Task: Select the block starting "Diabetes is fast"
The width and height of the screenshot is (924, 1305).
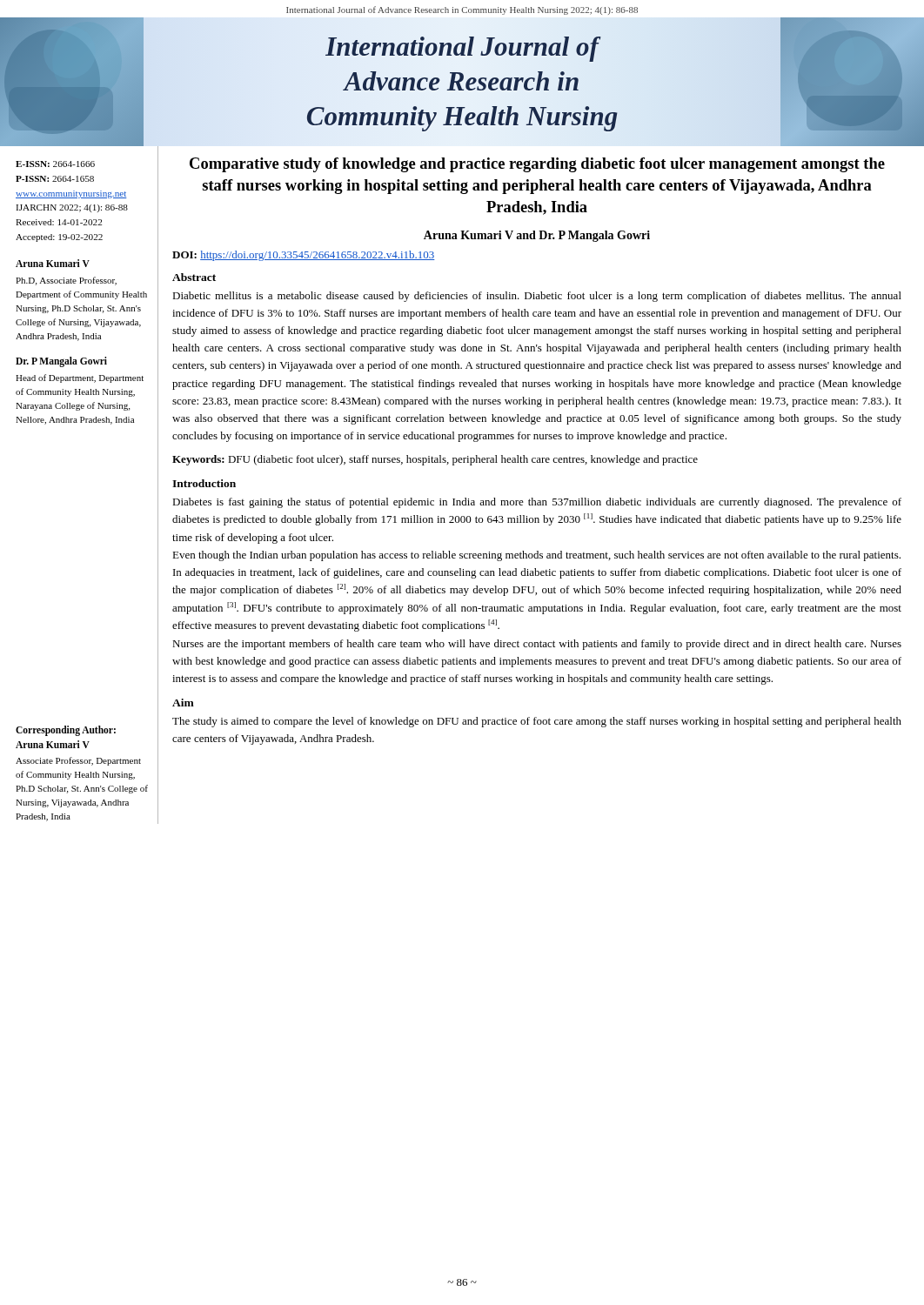Action: 537,590
